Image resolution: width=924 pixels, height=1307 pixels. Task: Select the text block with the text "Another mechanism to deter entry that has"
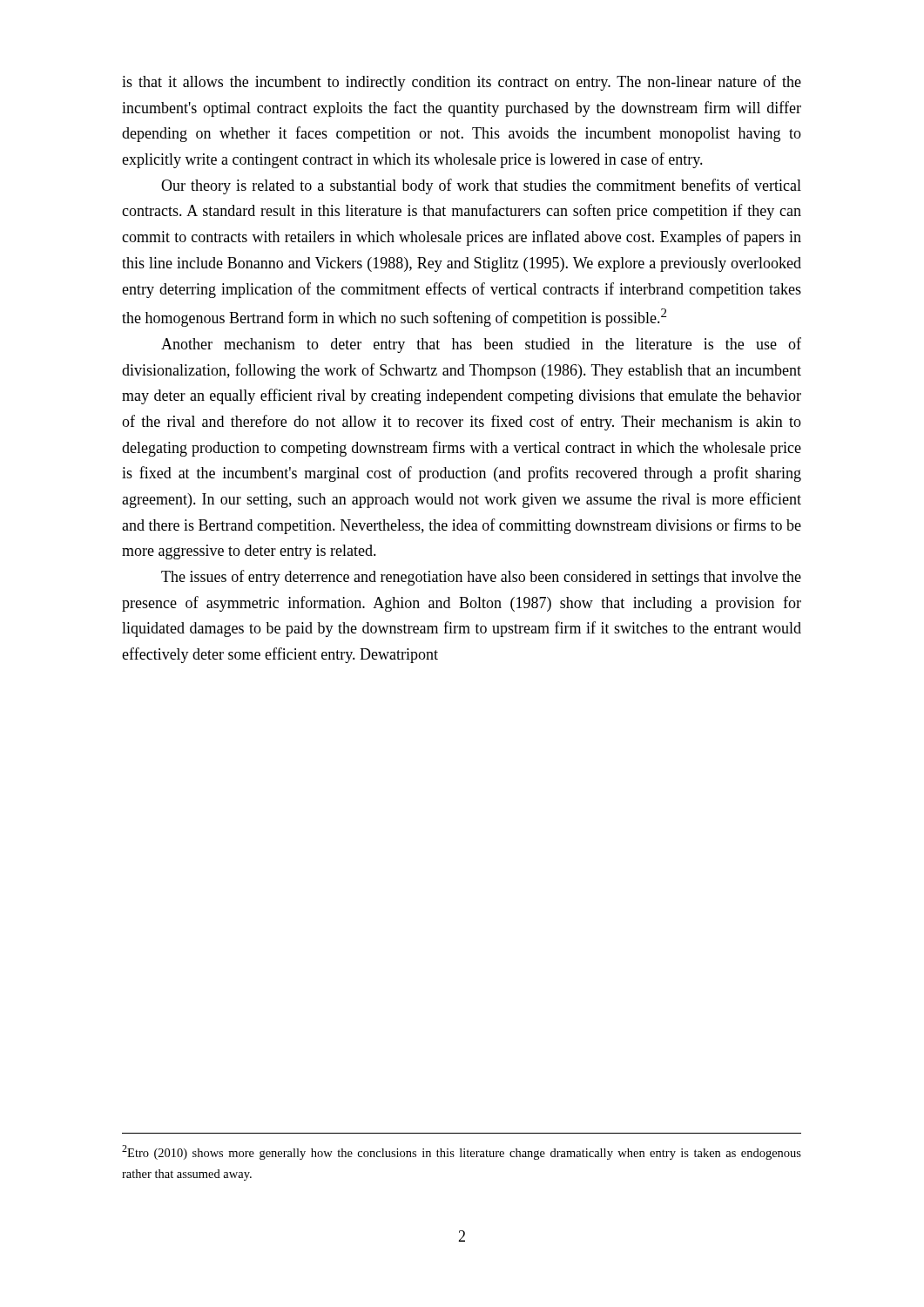coord(462,448)
